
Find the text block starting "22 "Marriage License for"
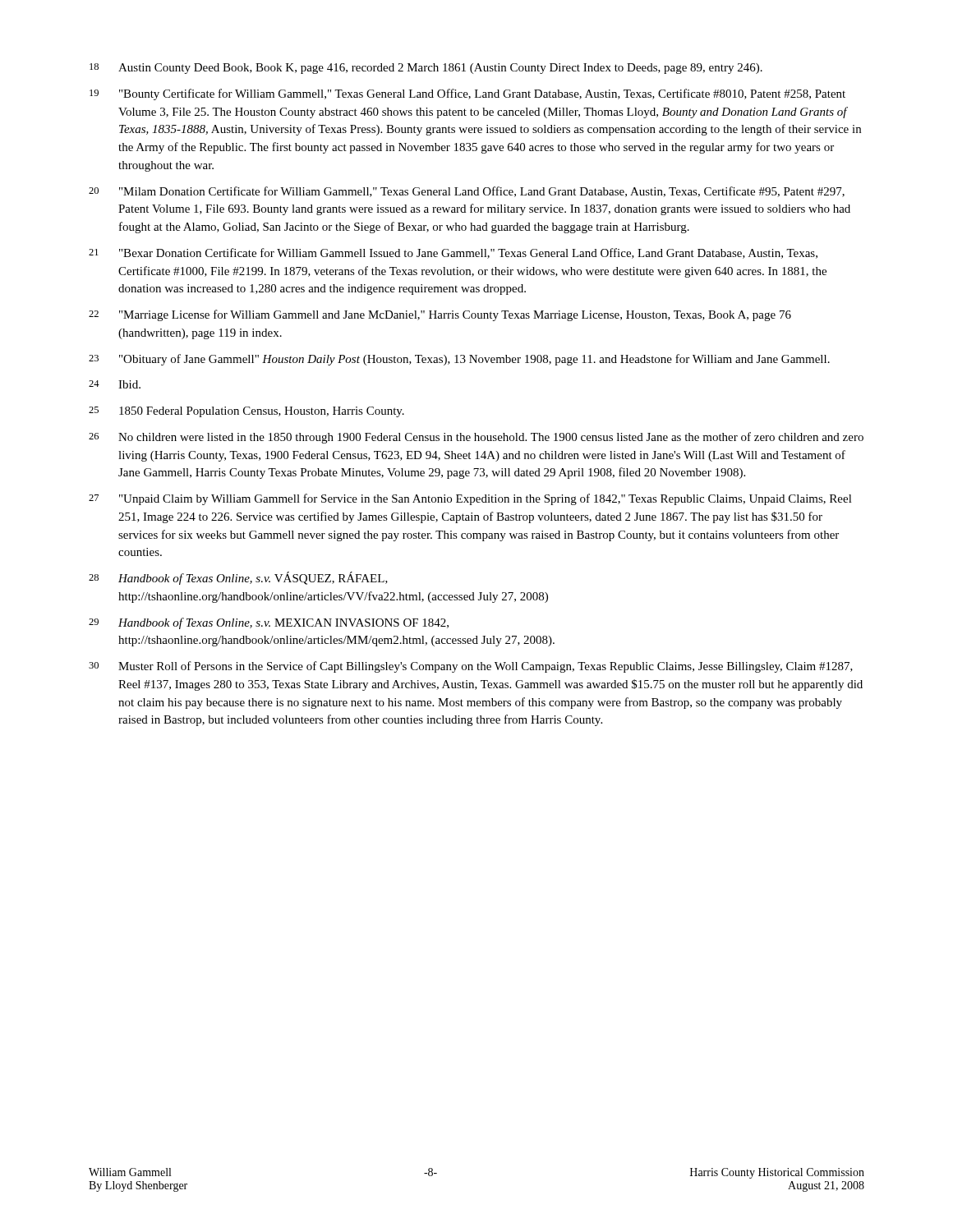pos(440,323)
